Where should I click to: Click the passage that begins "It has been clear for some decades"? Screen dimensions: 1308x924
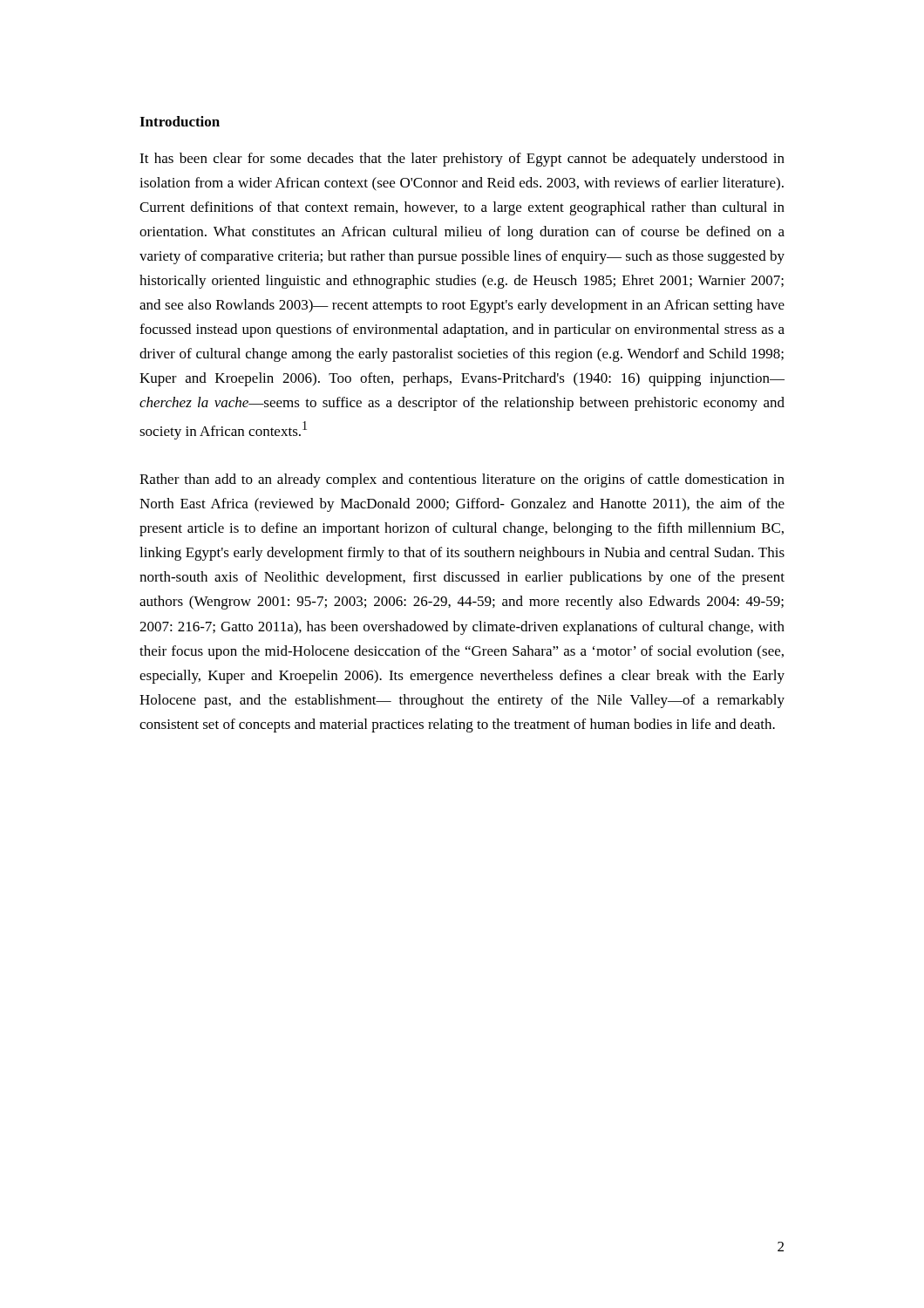click(x=462, y=294)
